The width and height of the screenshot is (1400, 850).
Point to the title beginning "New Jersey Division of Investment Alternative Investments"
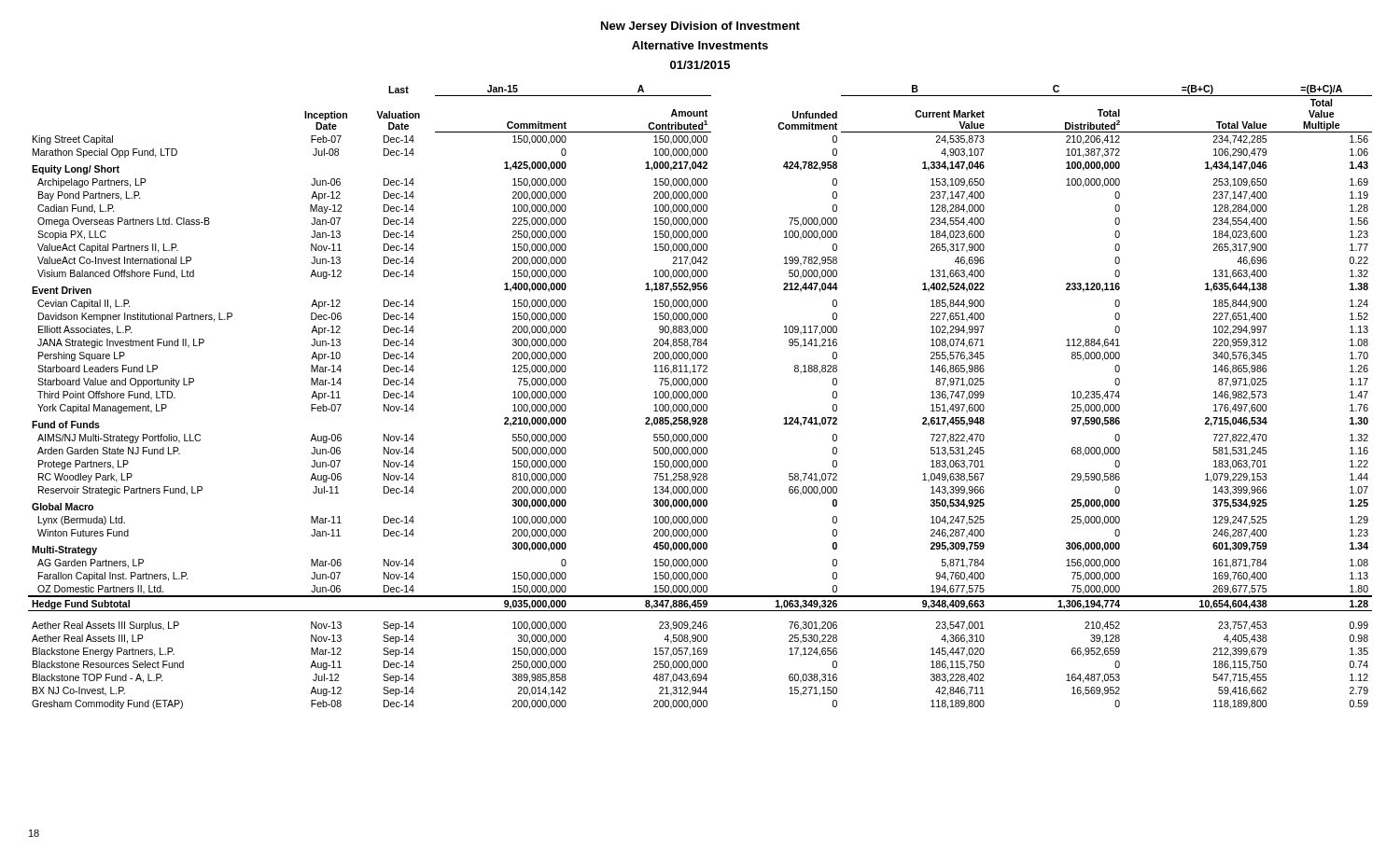pos(700,45)
